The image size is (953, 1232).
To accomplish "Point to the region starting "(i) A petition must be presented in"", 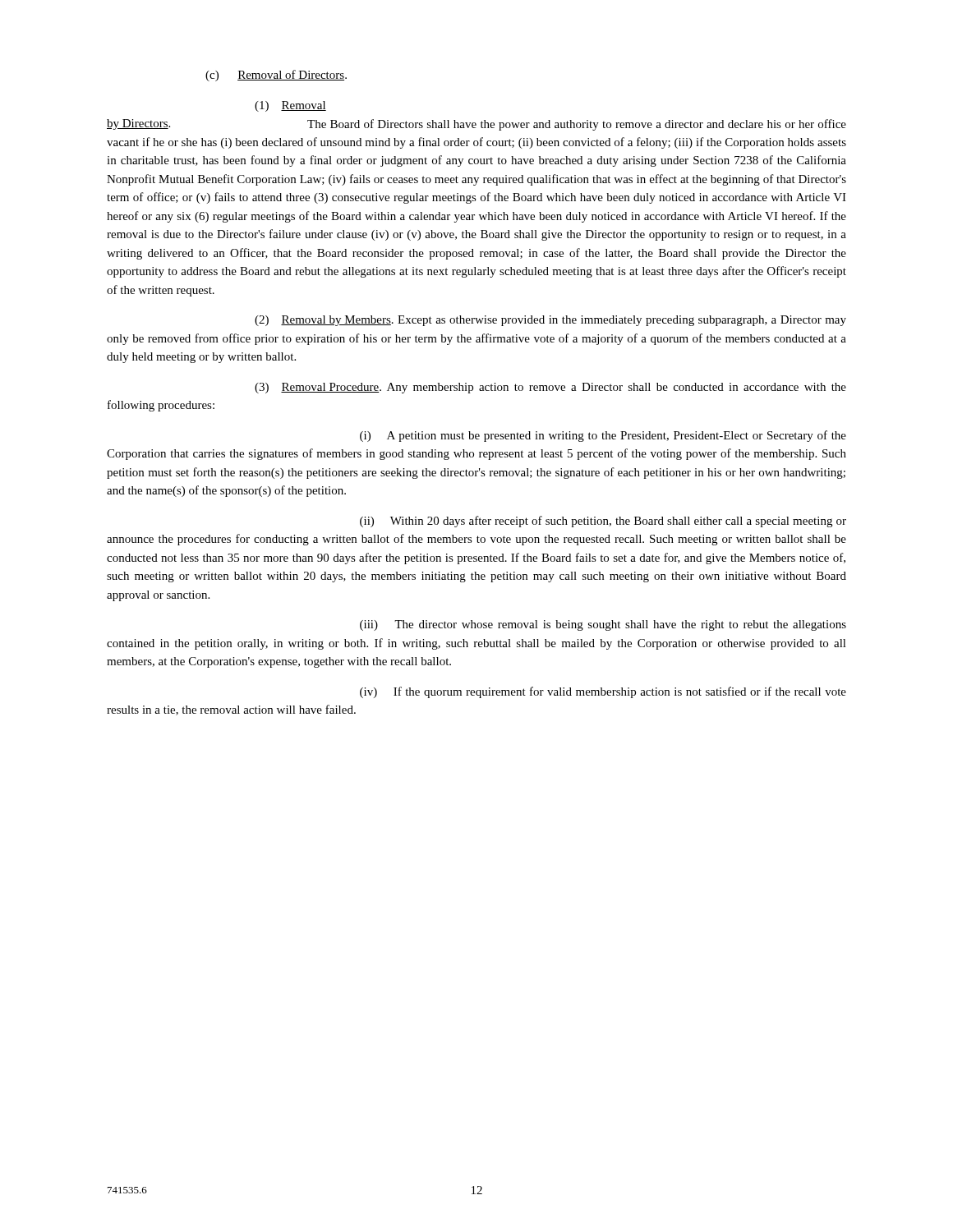I will pos(476,461).
